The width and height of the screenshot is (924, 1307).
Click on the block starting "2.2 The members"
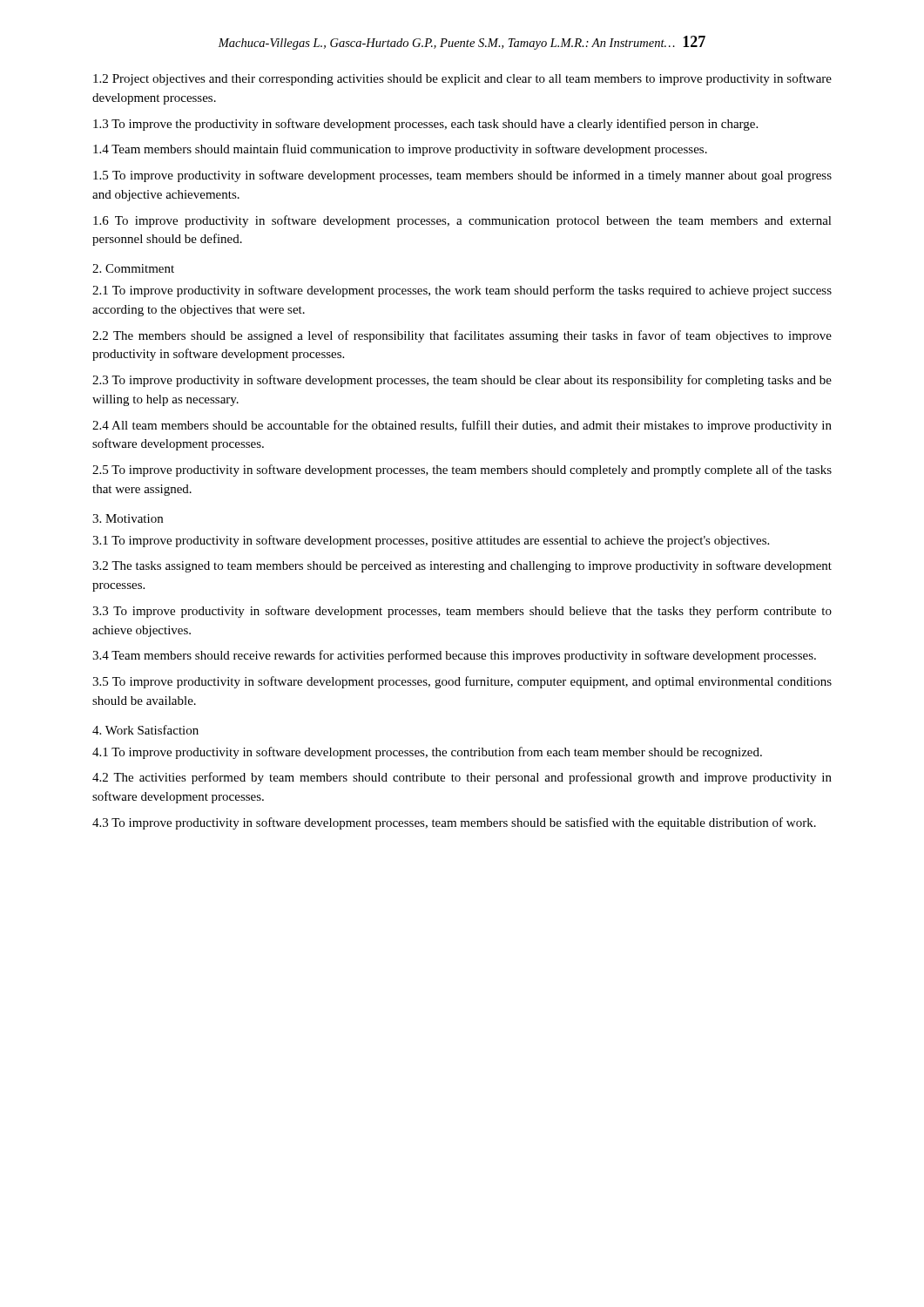[462, 345]
